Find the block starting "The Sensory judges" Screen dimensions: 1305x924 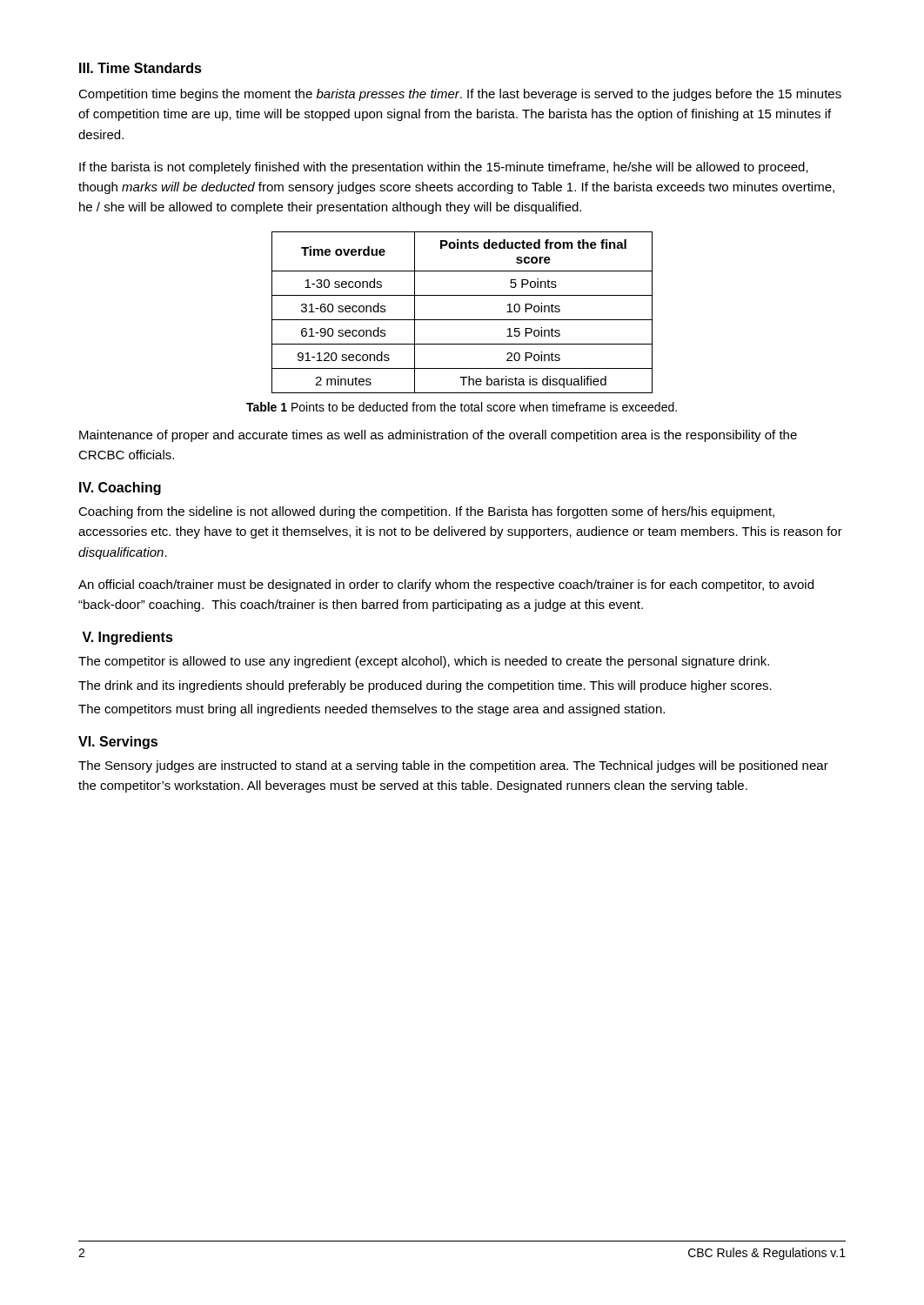coord(453,775)
